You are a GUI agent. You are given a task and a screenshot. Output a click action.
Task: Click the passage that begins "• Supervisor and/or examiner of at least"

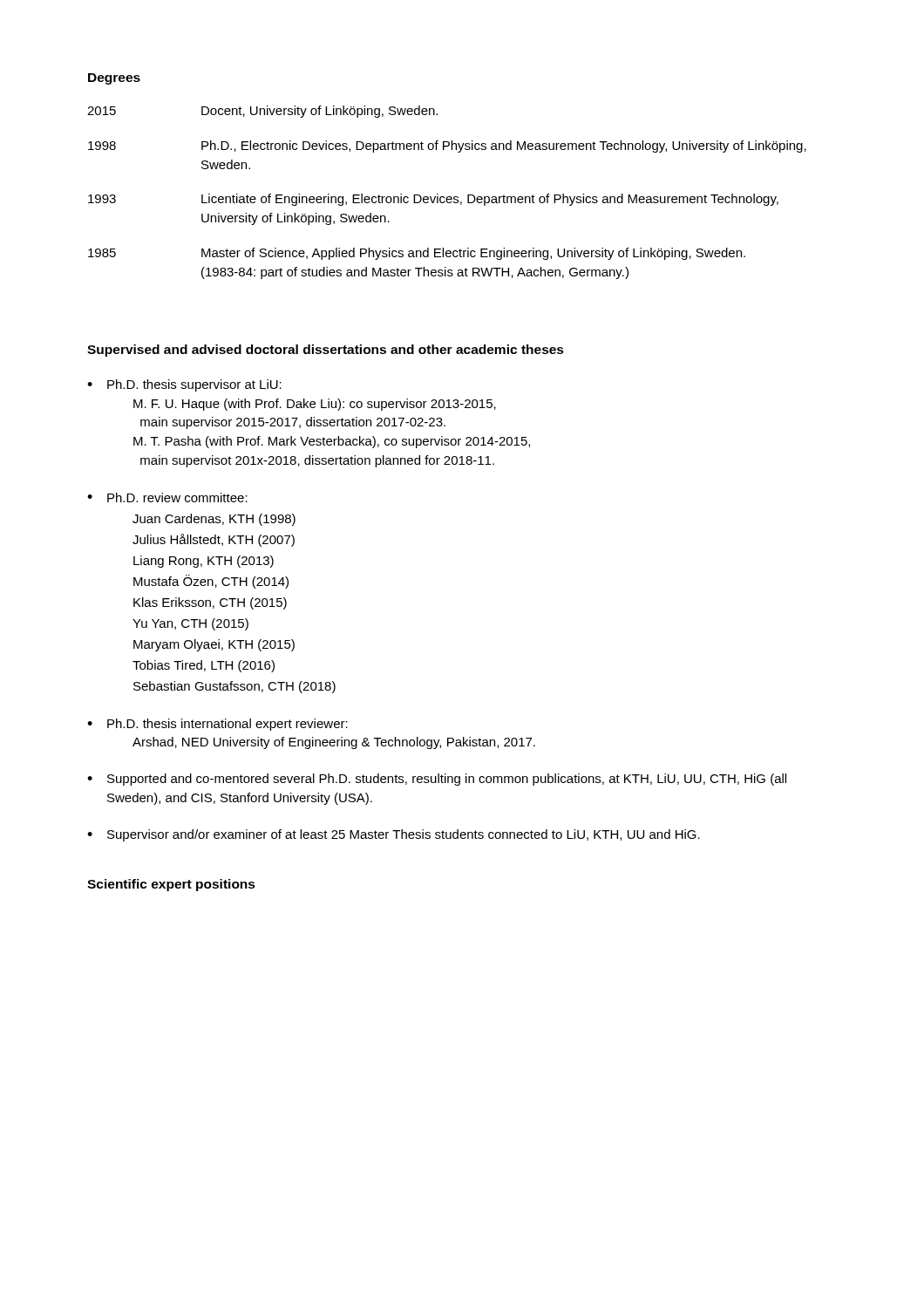(462, 834)
